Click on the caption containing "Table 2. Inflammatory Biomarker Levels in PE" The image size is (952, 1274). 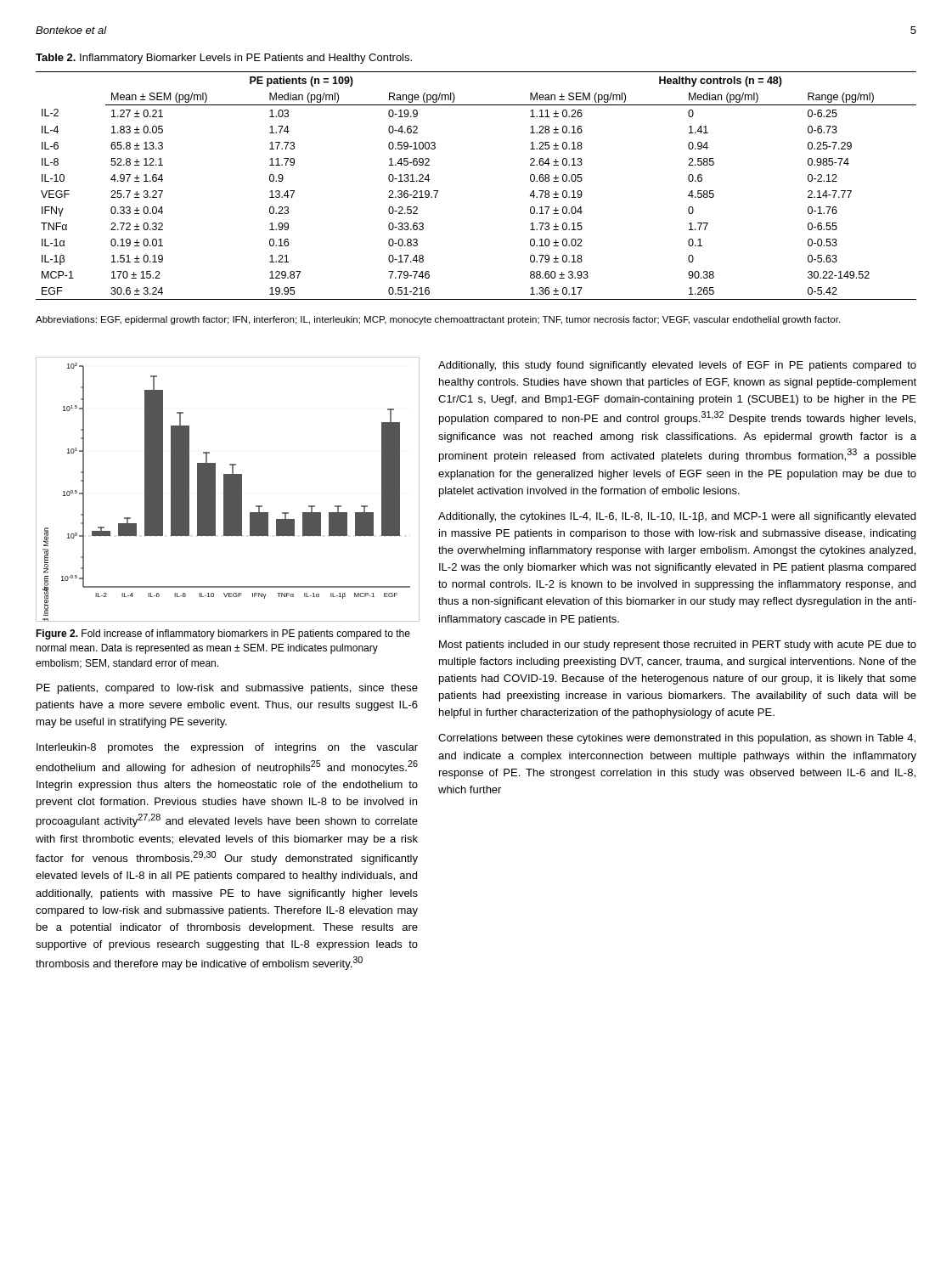click(224, 57)
